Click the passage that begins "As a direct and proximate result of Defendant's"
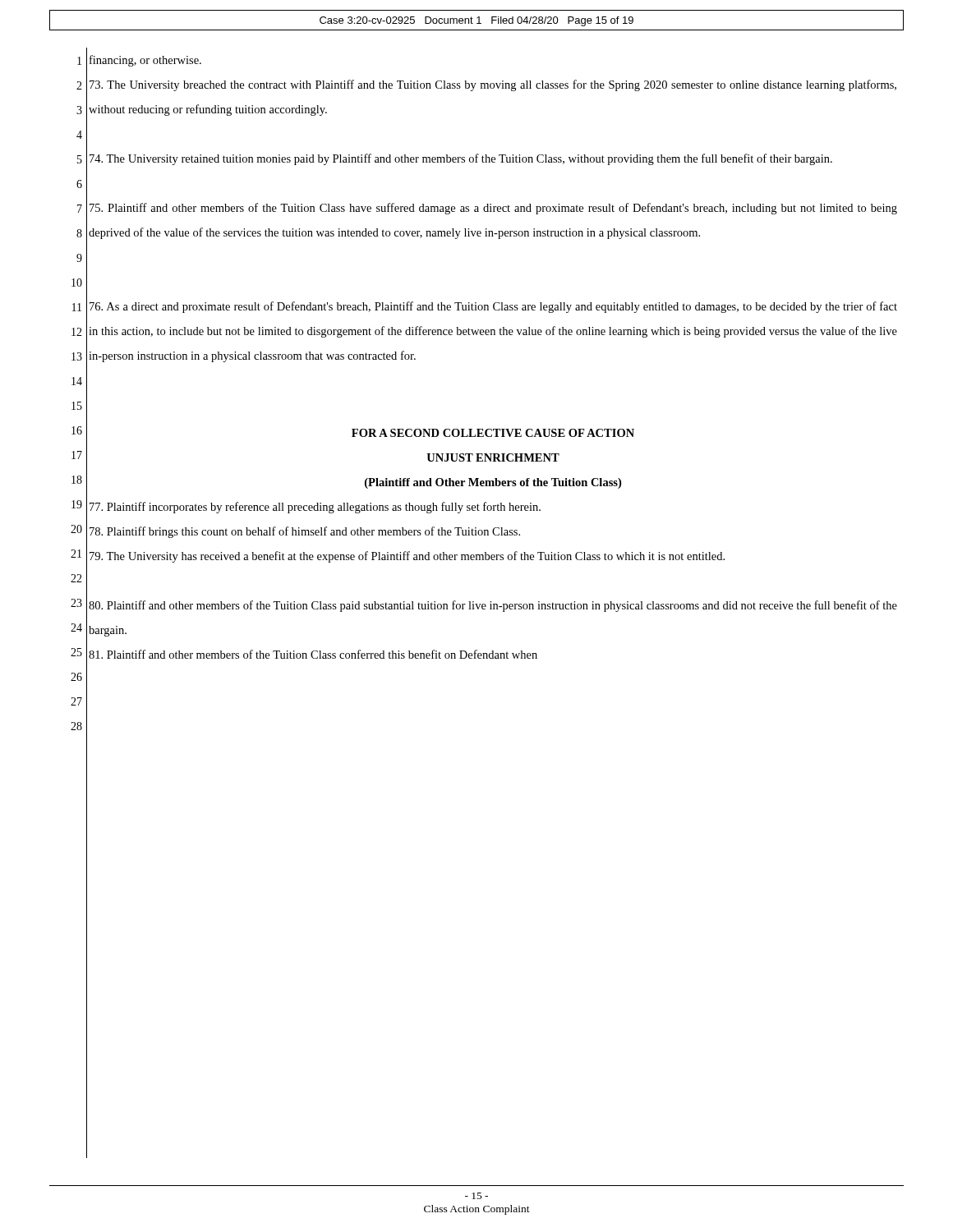This screenshot has height=1232, width=953. pyautogui.click(x=493, y=331)
